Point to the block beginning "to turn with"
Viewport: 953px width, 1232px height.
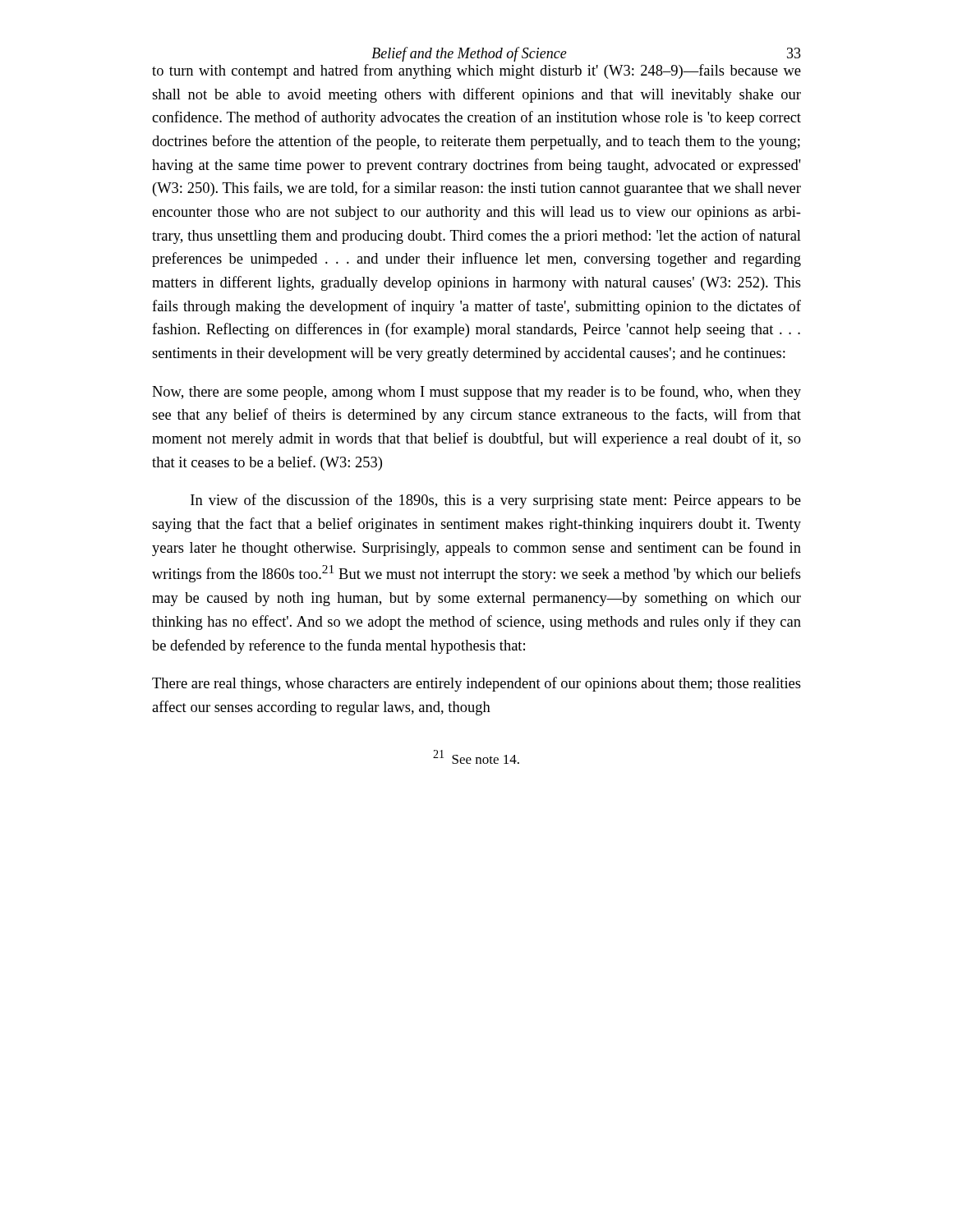(x=476, y=212)
